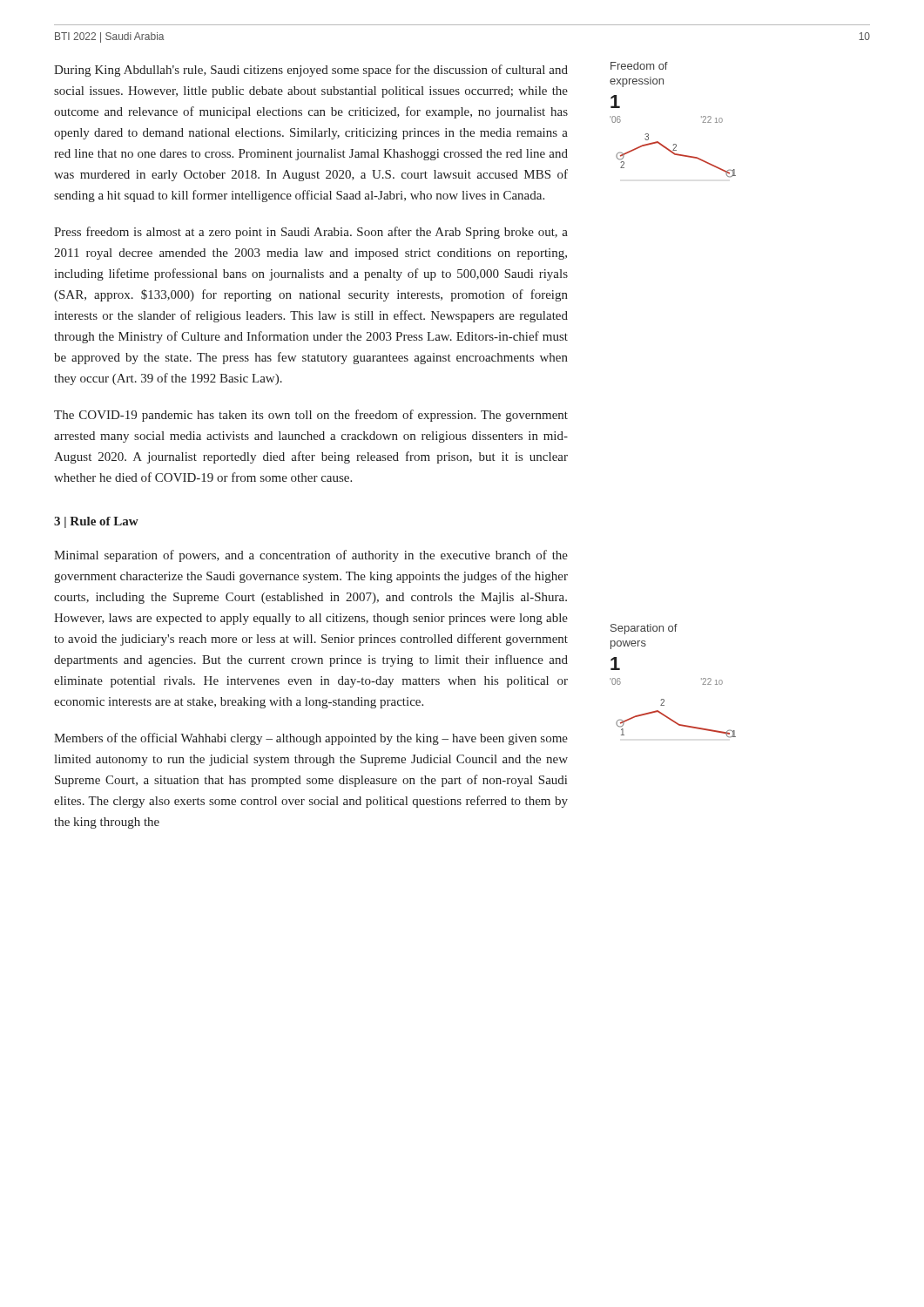Select the region starting "3 | Rule of Law"
The height and width of the screenshot is (1307, 924).
pos(96,521)
